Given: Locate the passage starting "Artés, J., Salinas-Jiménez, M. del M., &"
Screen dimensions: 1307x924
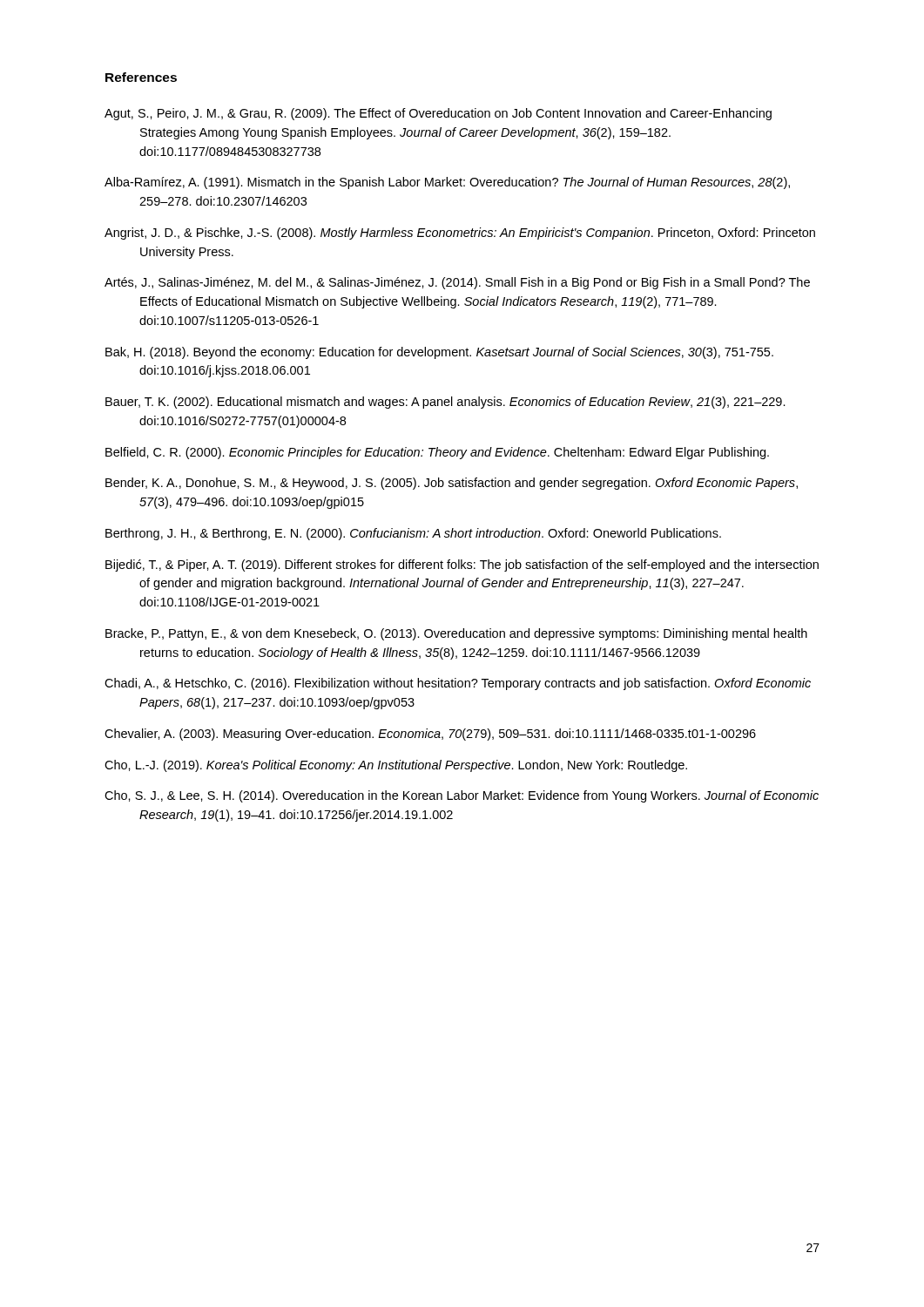Looking at the screenshot, I should point(462,302).
